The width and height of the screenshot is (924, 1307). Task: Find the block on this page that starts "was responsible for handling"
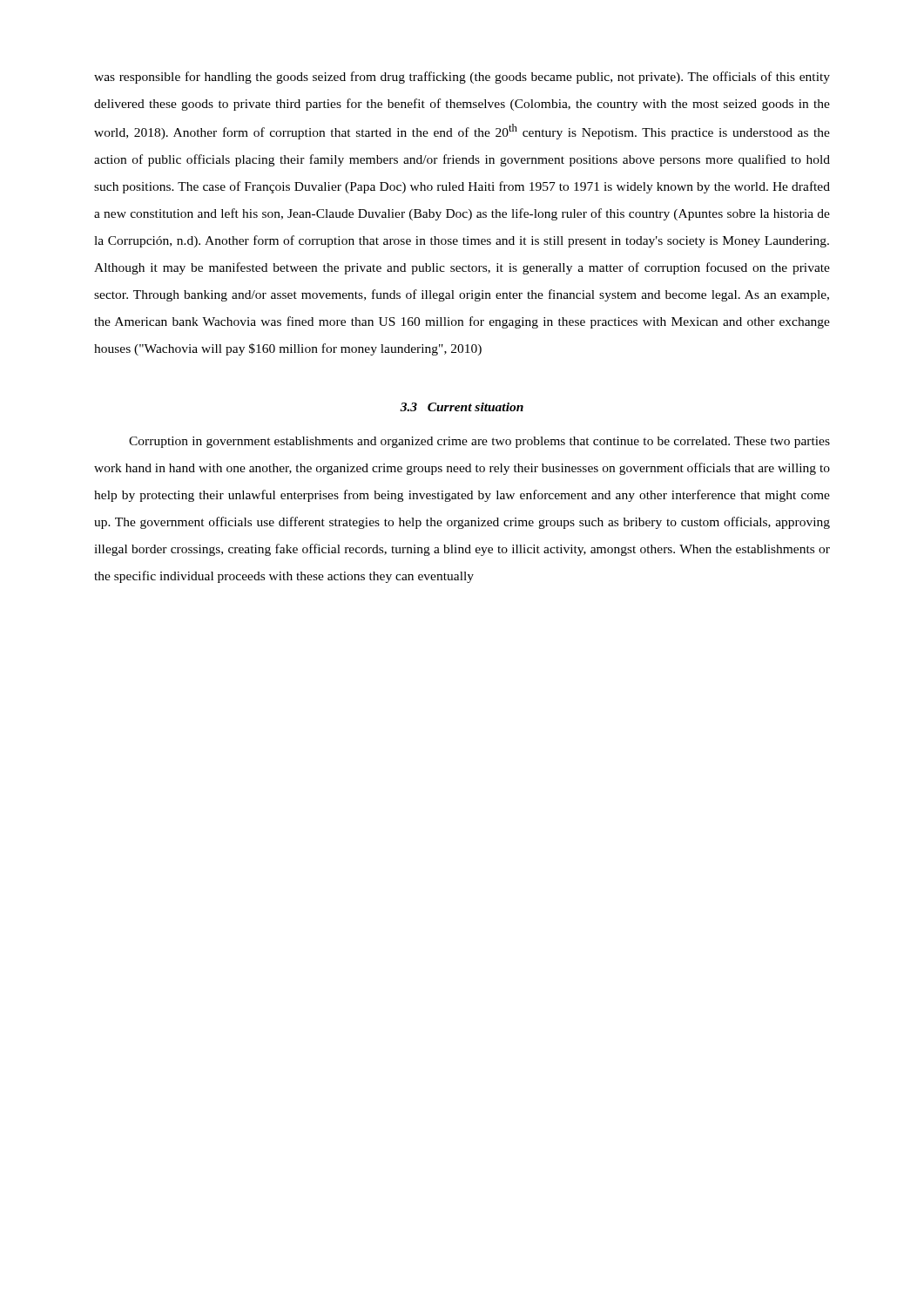coord(462,212)
